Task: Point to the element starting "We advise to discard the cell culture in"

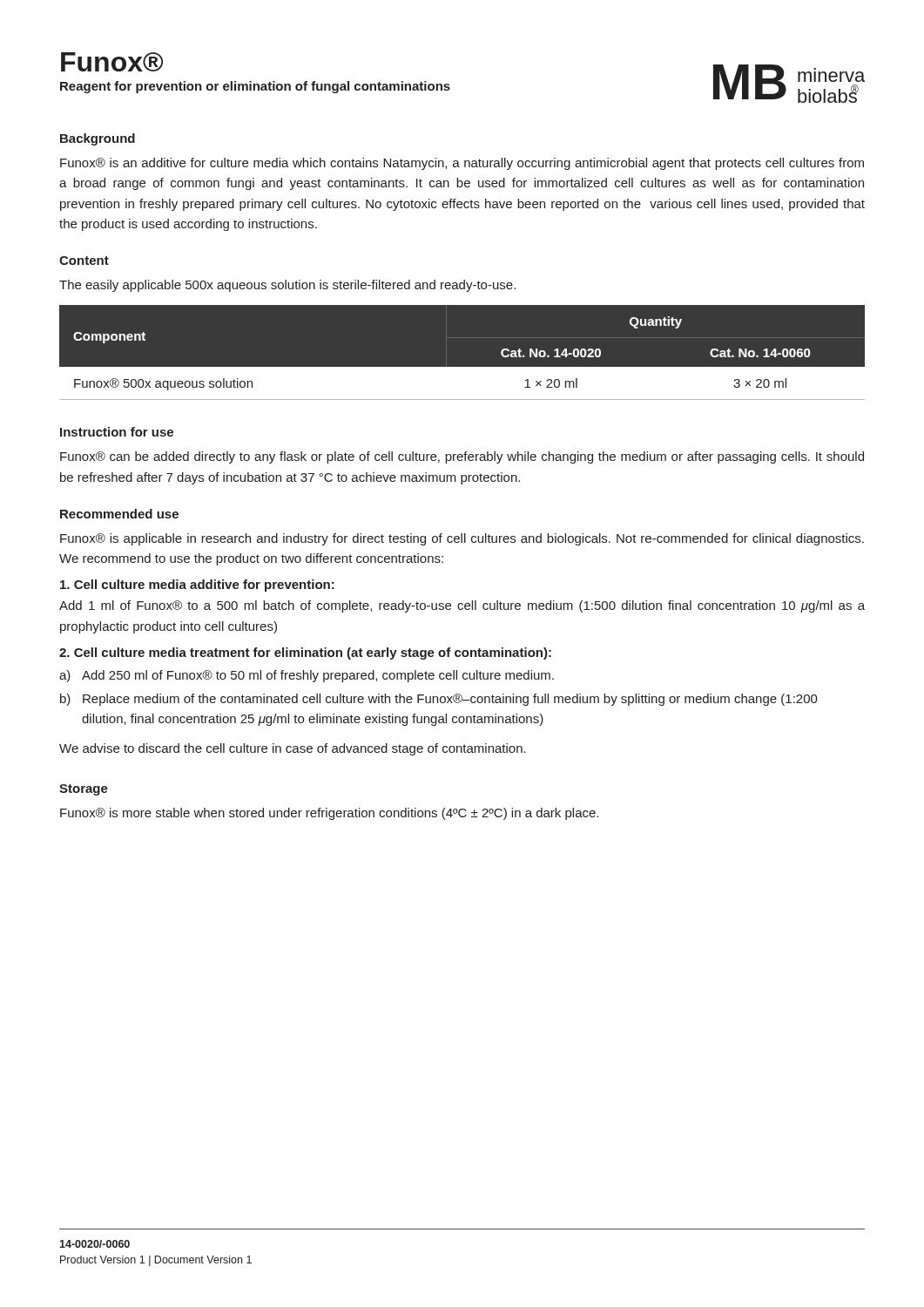Action: pos(293,748)
